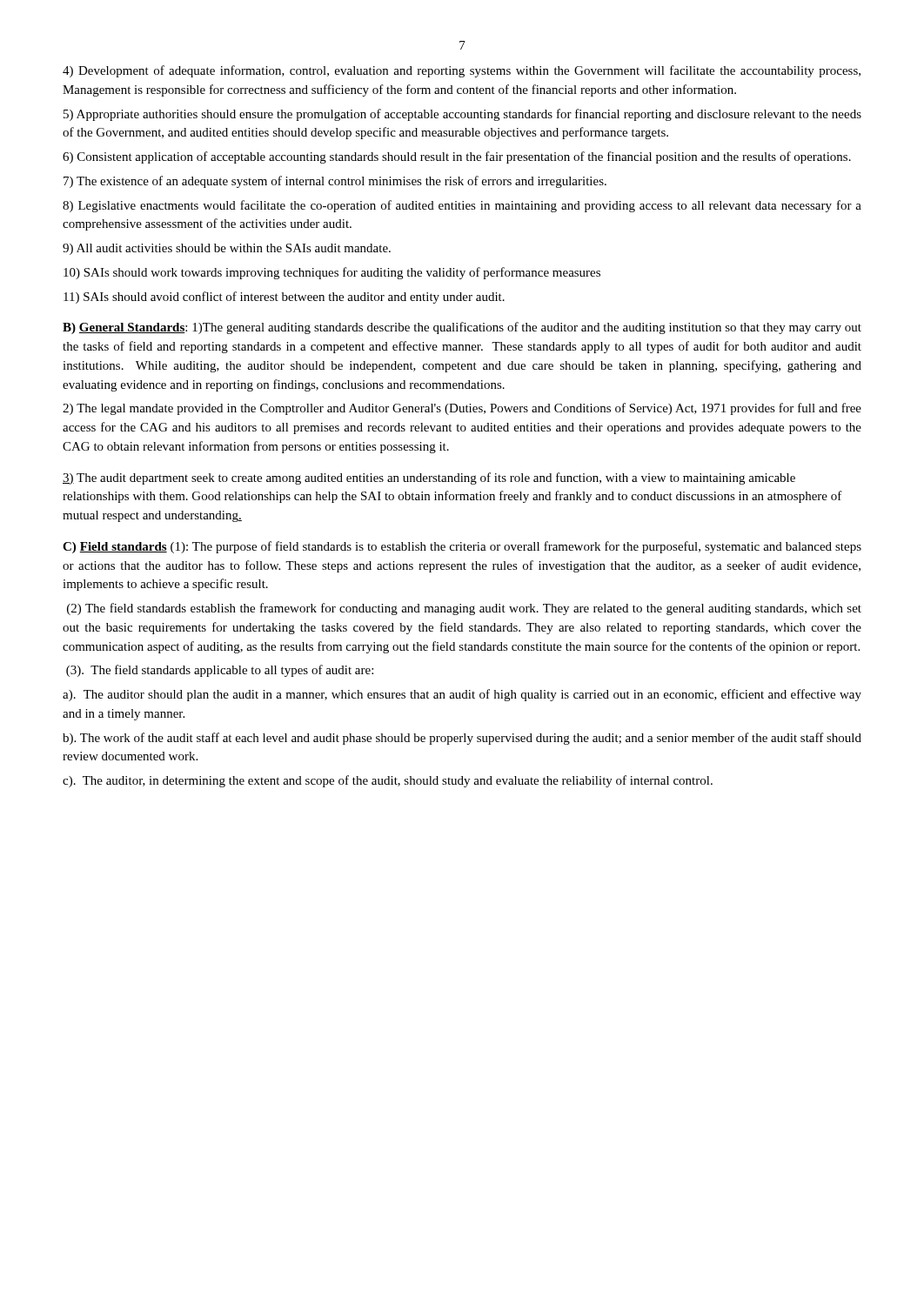Find the passage starting "c). The auditor, in determining the extent and"
This screenshot has width=924, height=1305.
388,780
